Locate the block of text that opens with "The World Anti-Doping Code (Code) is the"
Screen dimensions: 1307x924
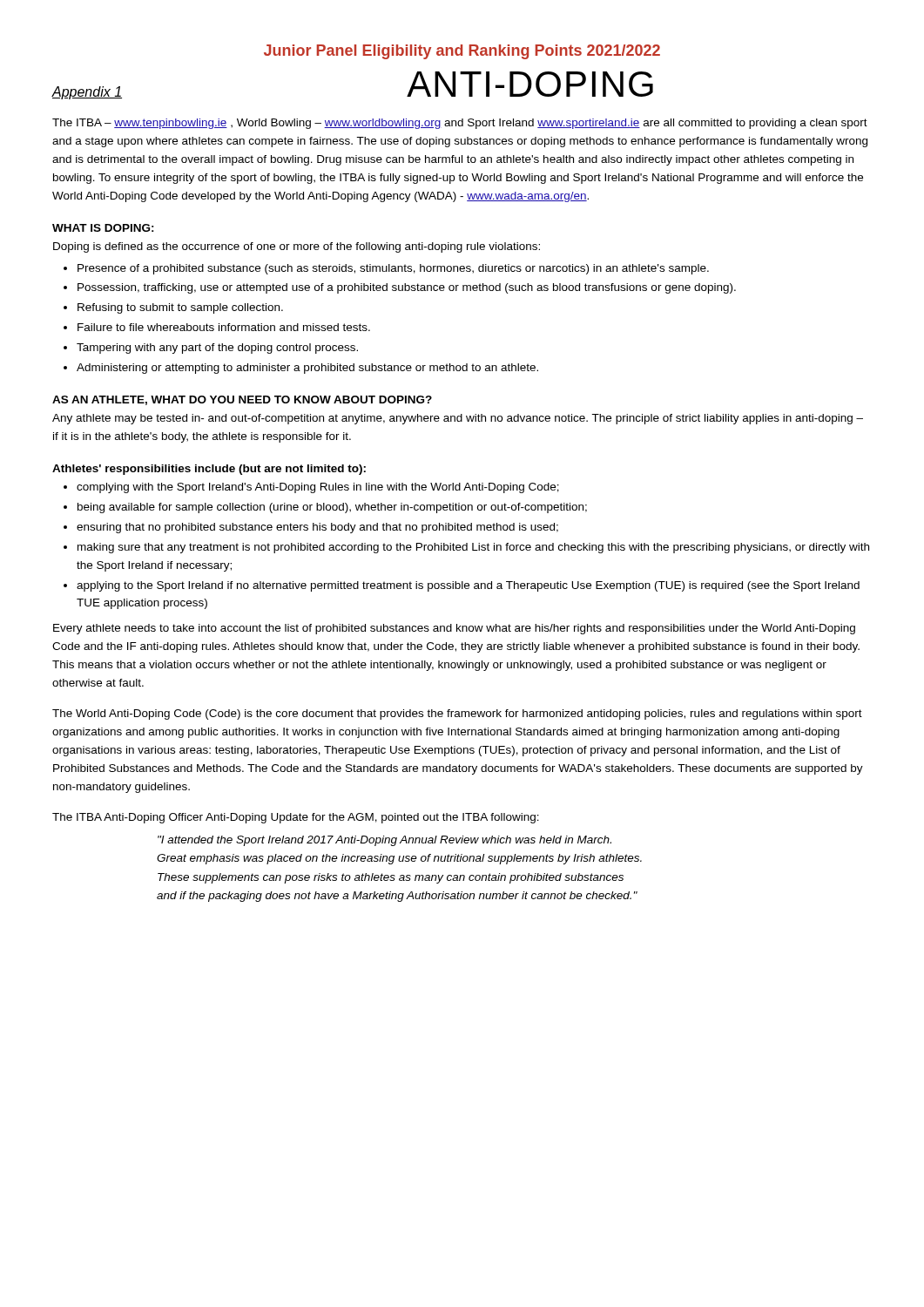coord(458,750)
